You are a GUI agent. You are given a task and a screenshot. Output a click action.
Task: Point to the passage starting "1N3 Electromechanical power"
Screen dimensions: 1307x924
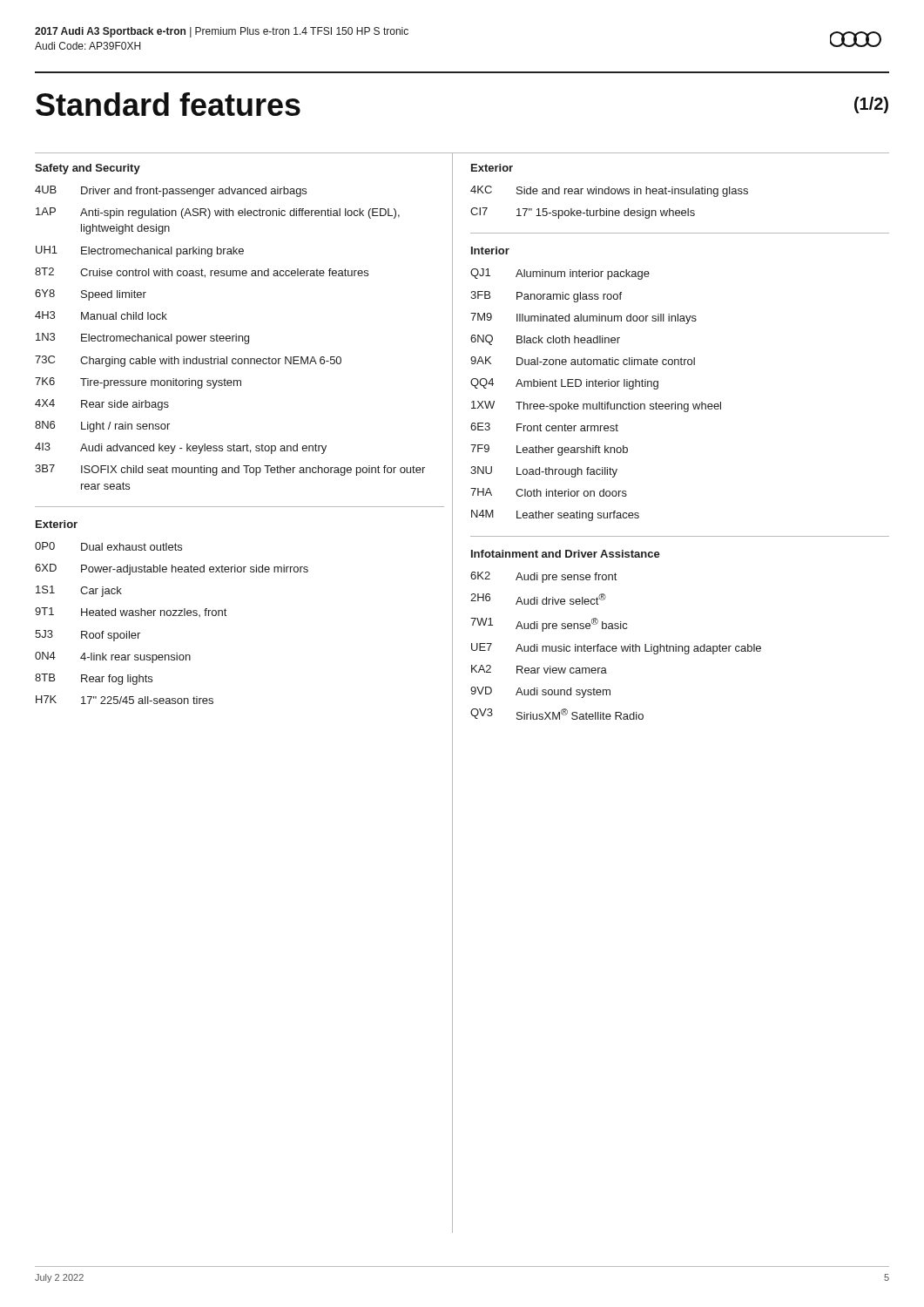[x=142, y=338]
